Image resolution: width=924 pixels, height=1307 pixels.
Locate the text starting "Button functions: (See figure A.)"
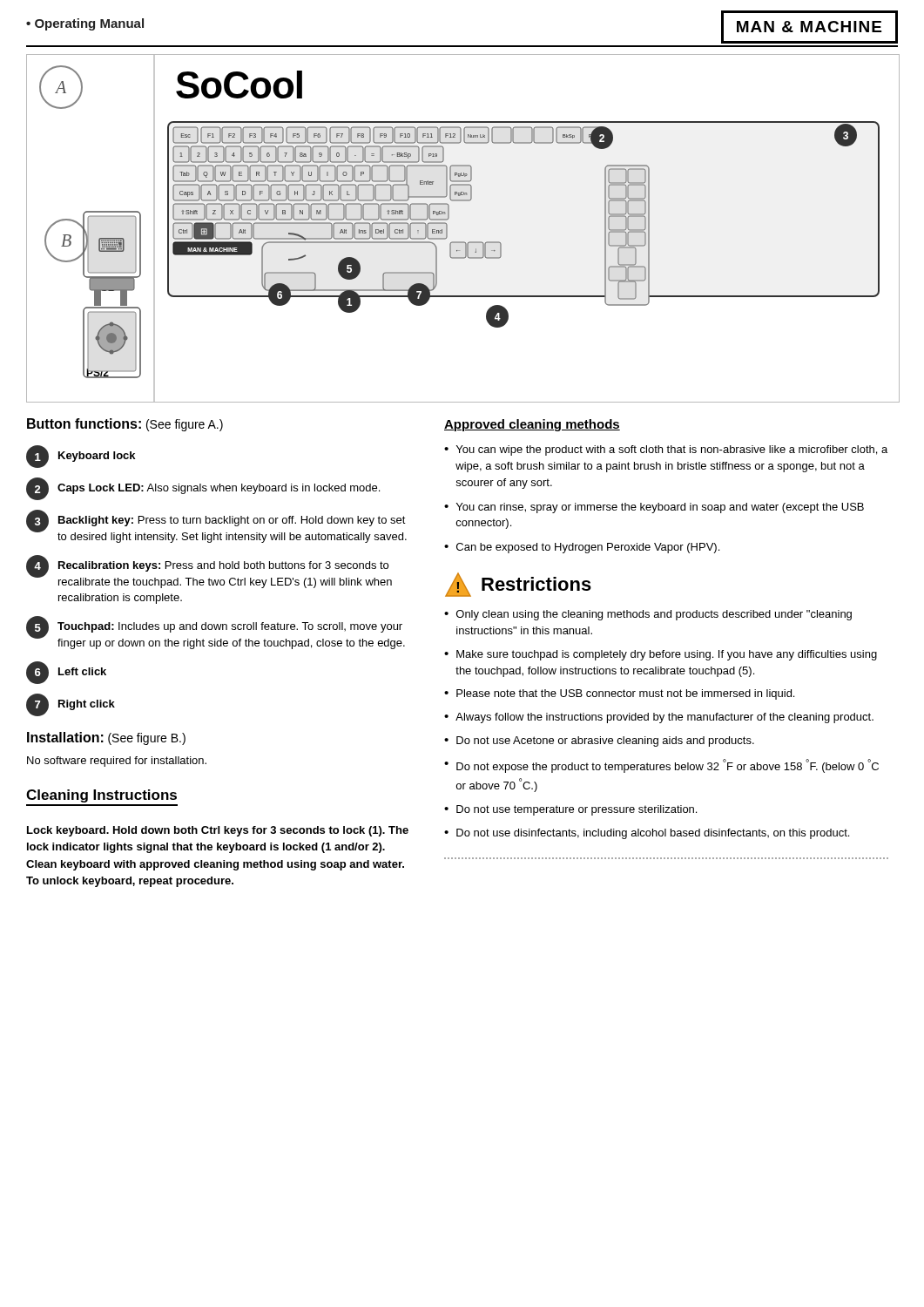click(125, 424)
